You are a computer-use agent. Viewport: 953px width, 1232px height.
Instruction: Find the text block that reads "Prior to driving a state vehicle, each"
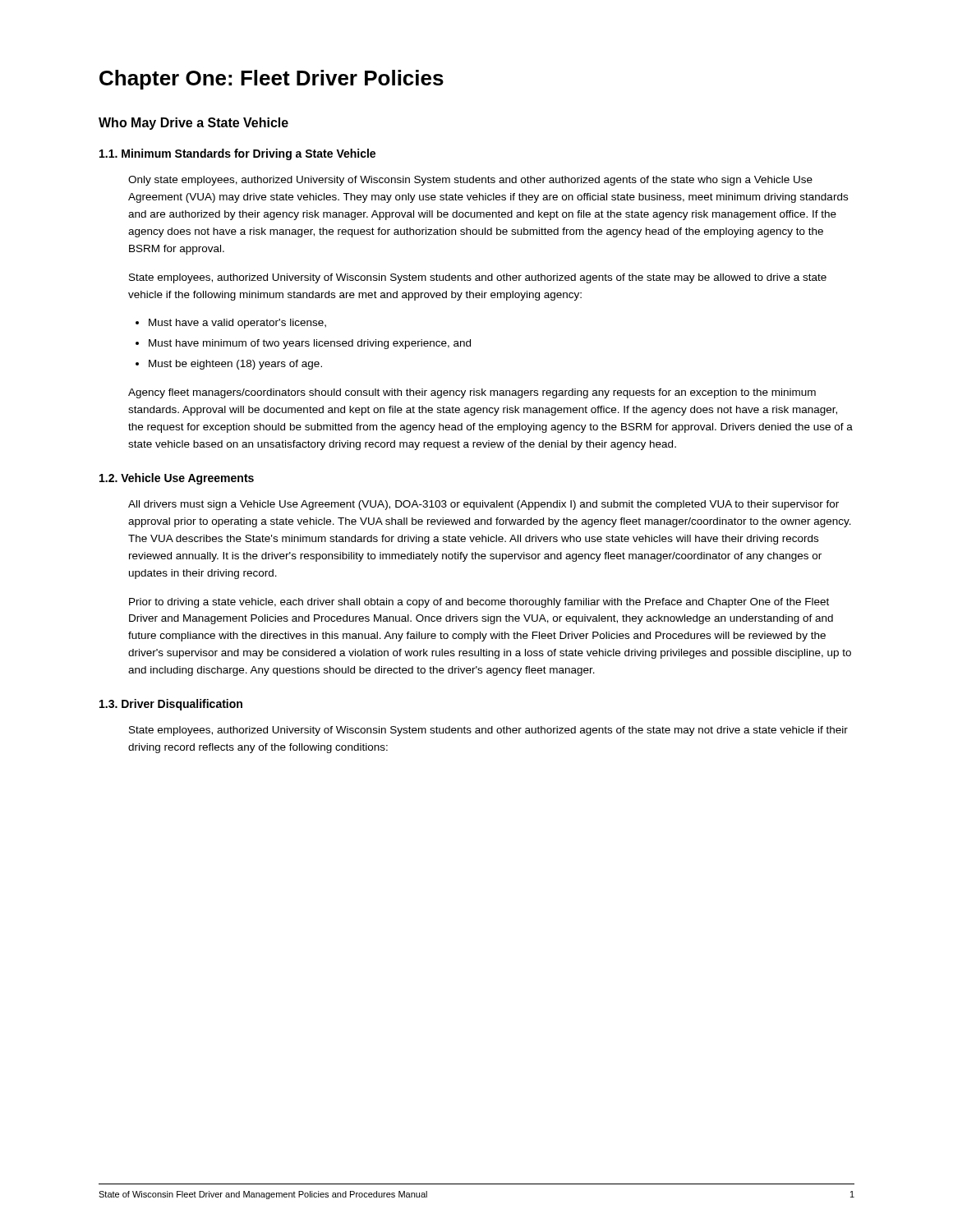(490, 636)
